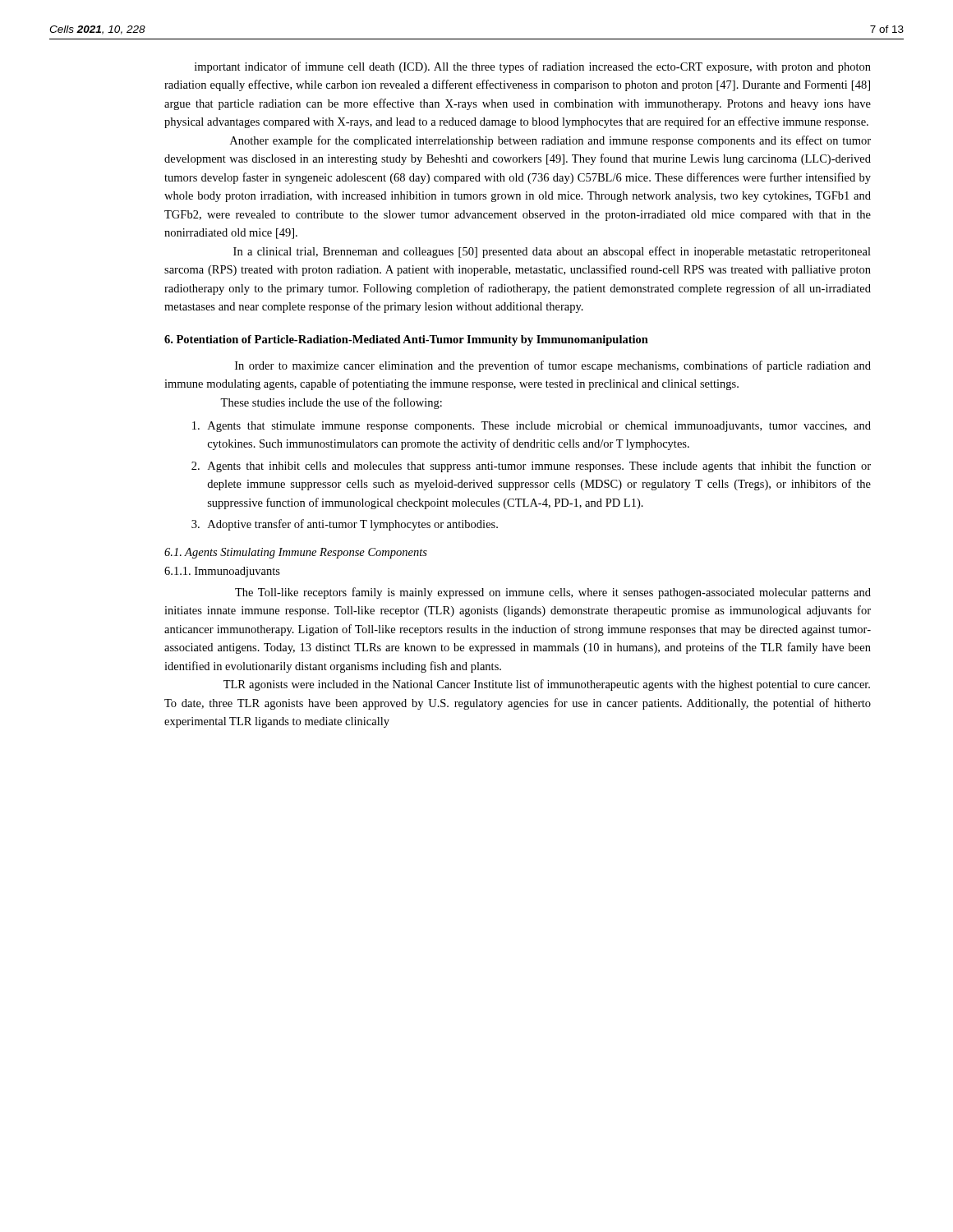The image size is (953, 1232).
Task: Locate the list item with the text "3. Adoptive transfer of anti-tumor T lymphocytes"
Action: [345, 525]
